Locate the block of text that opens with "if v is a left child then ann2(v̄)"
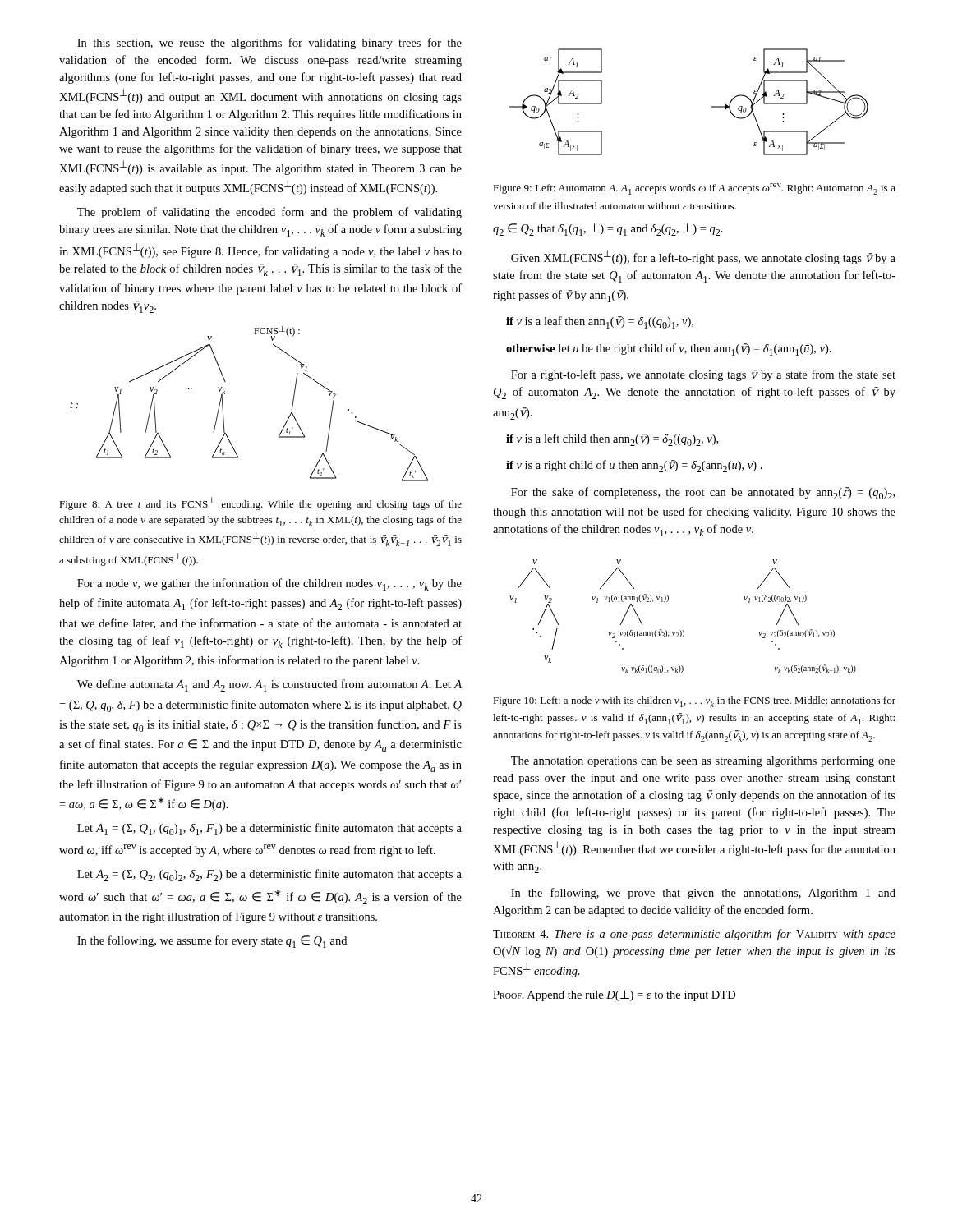Image resolution: width=953 pixels, height=1232 pixels. point(701,454)
